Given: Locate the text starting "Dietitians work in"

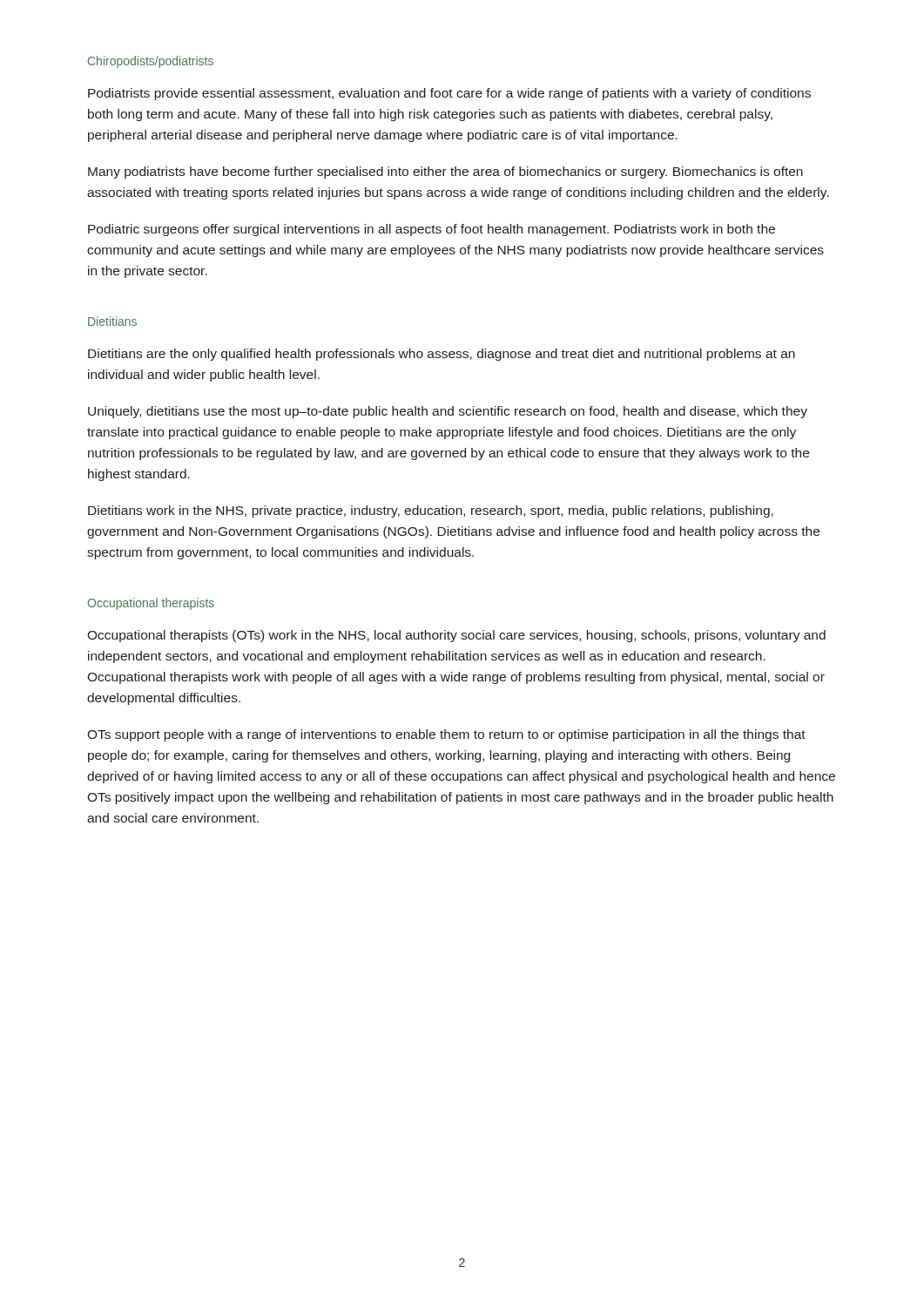Looking at the screenshot, I should (462, 532).
